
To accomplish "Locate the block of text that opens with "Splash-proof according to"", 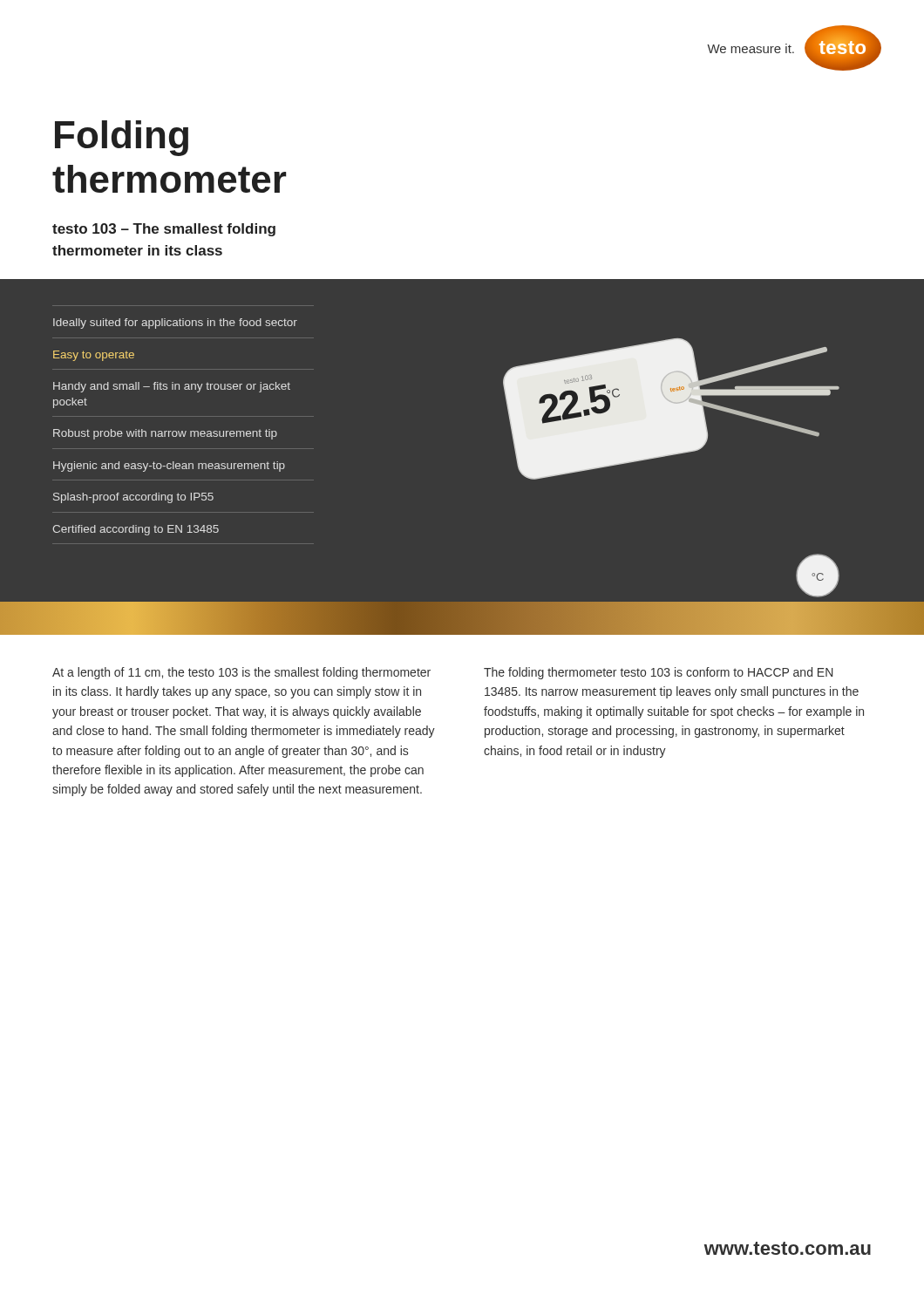I will pos(133,497).
